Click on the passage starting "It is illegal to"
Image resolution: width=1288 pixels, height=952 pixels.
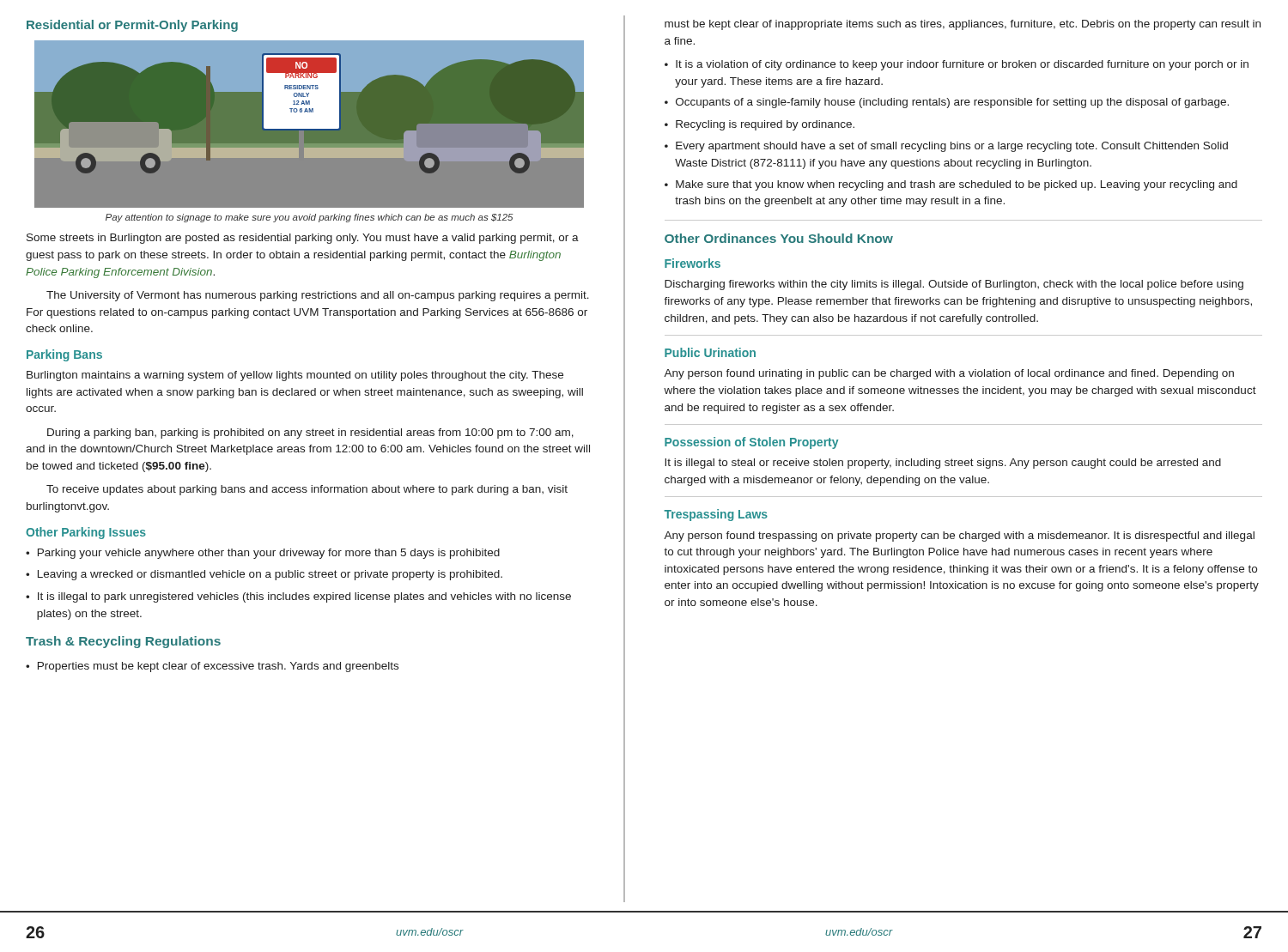click(943, 471)
